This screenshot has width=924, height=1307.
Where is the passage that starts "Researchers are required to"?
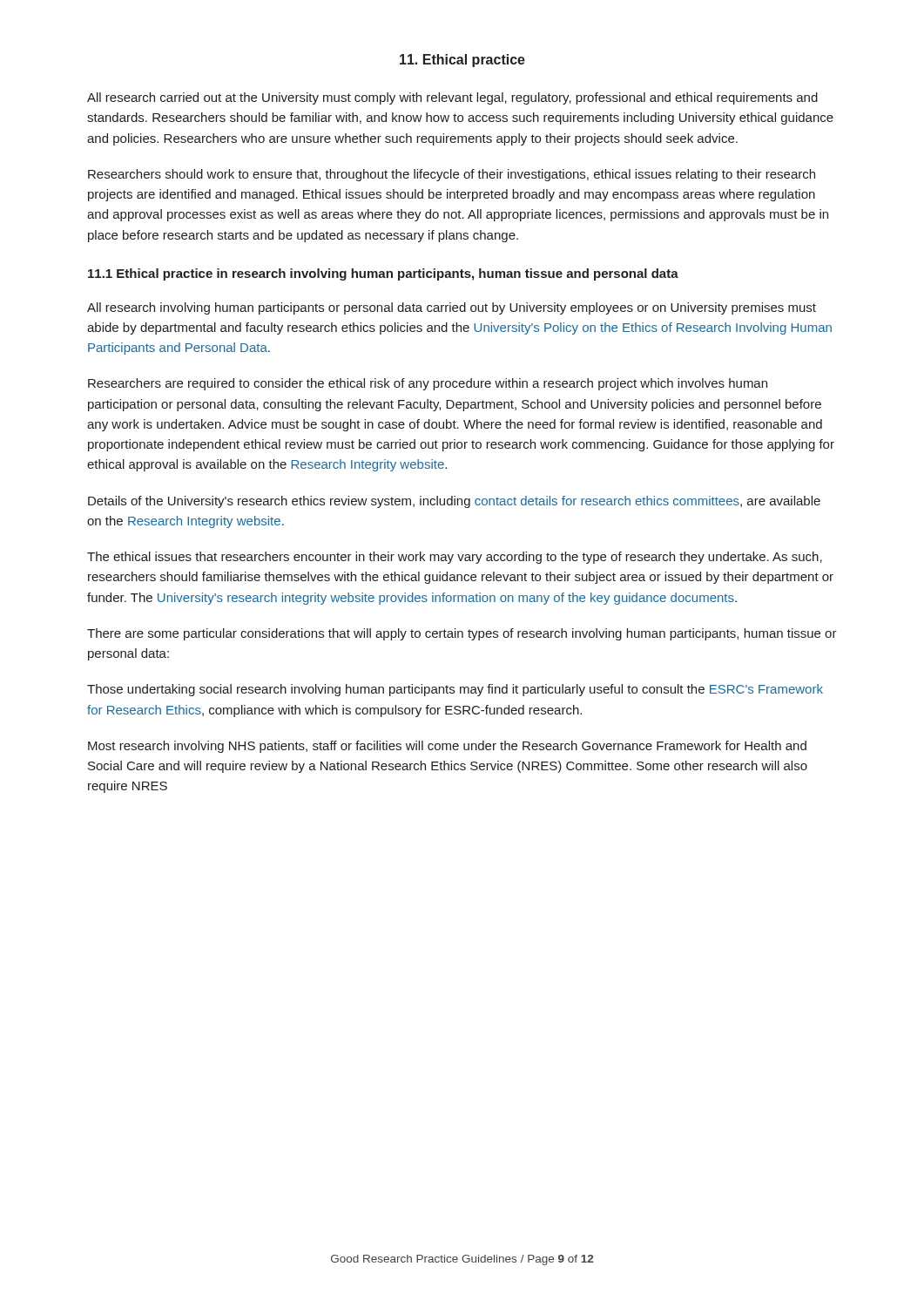pyautogui.click(x=461, y=424)
